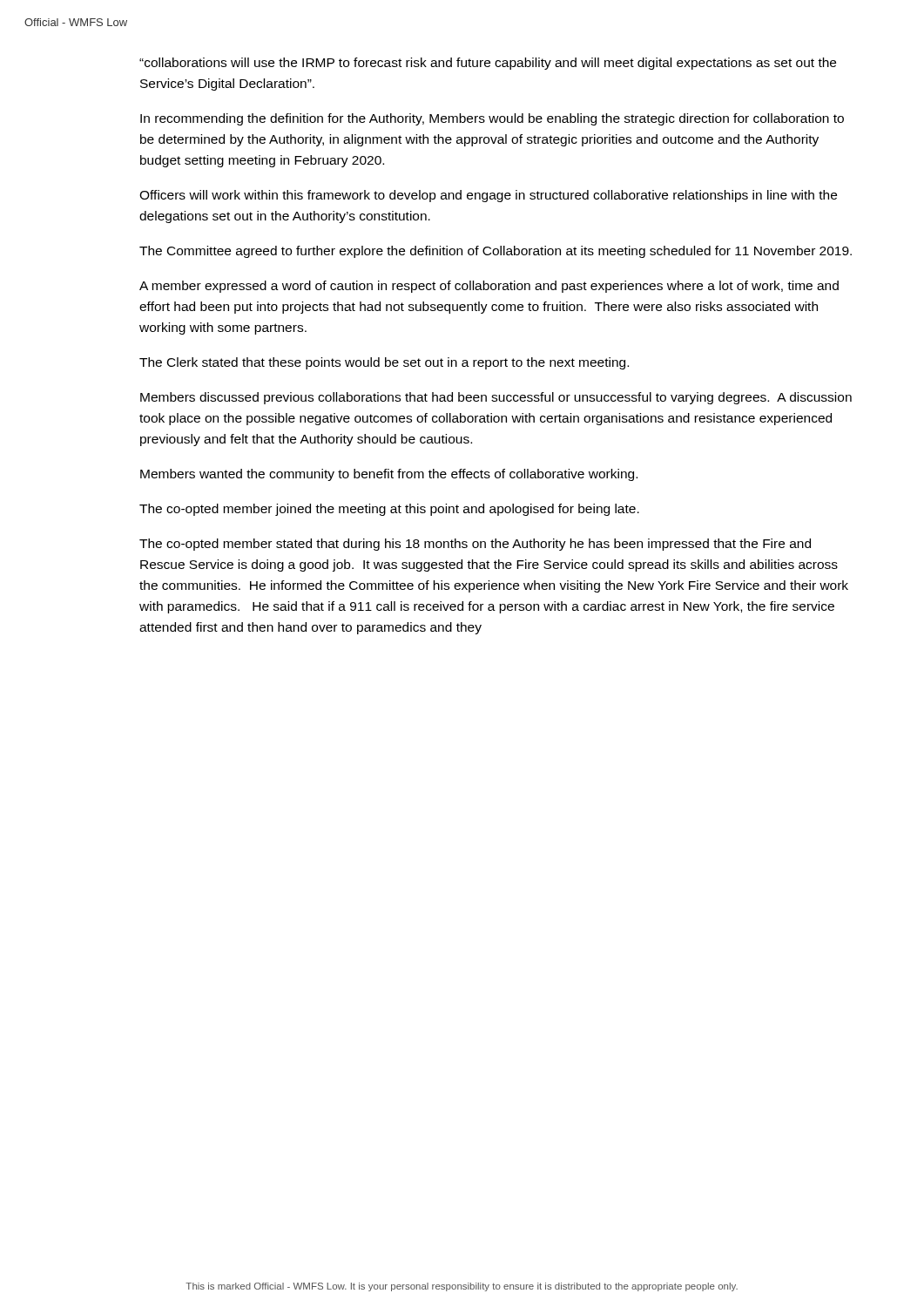Select the text block that reads "A member expressed a word of"
This screenshot has width=924, height=1307.
[489, 306]
